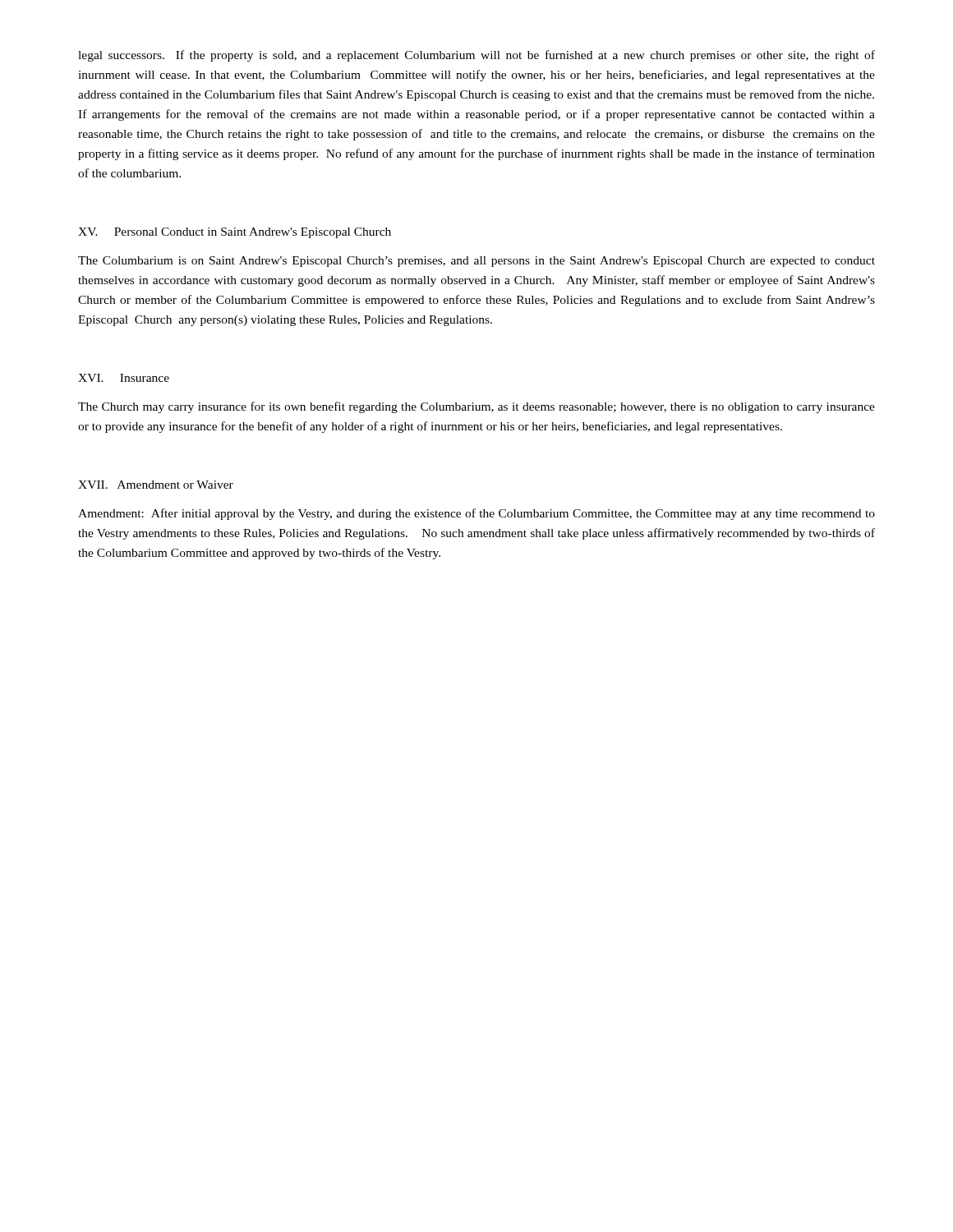Locate the element starting "XVI. Insurance"
Screen dimensions: 1232x953
(124, 378)
